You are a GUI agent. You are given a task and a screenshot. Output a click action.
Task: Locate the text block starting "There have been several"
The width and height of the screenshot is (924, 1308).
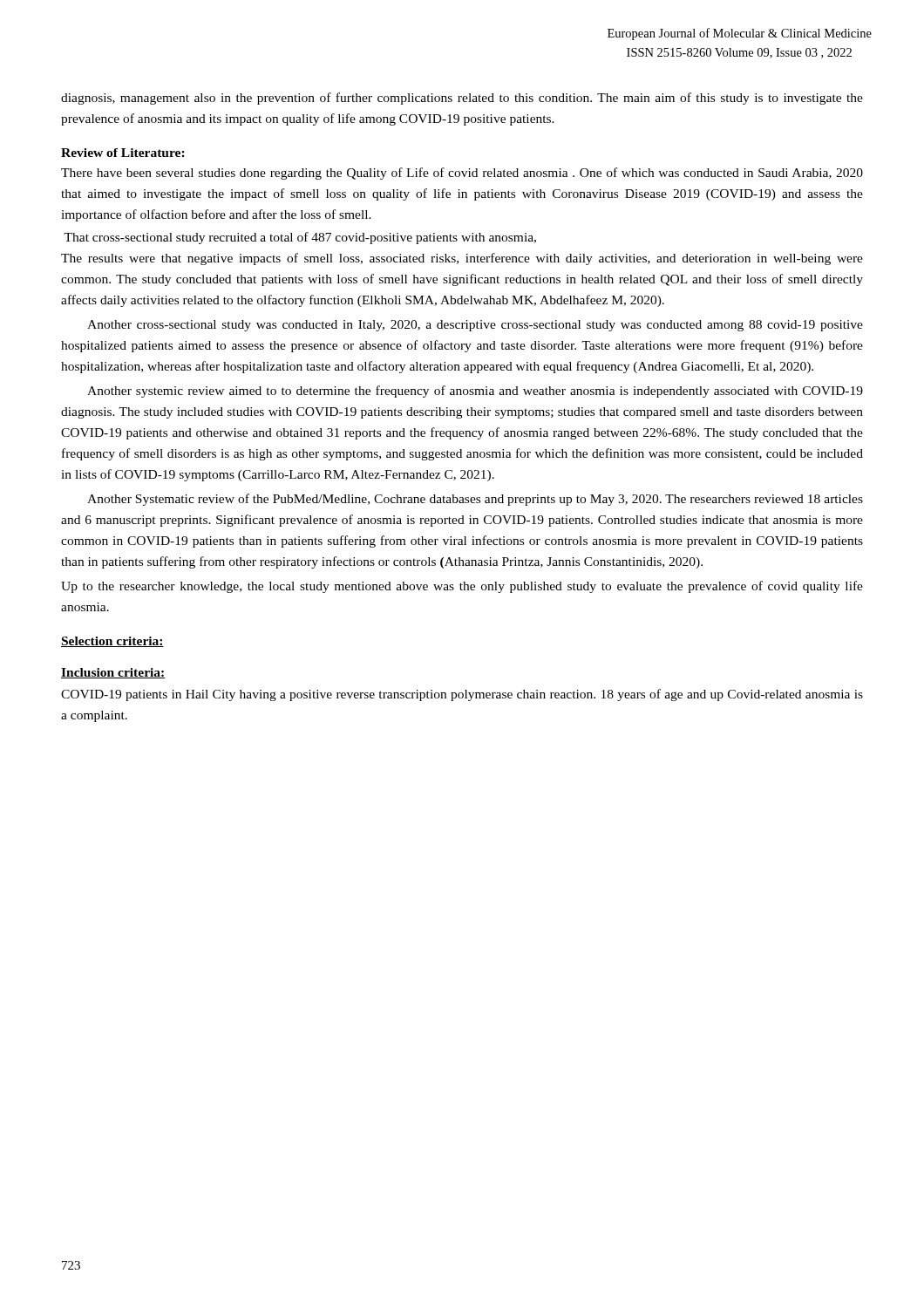tap(462, 193)
